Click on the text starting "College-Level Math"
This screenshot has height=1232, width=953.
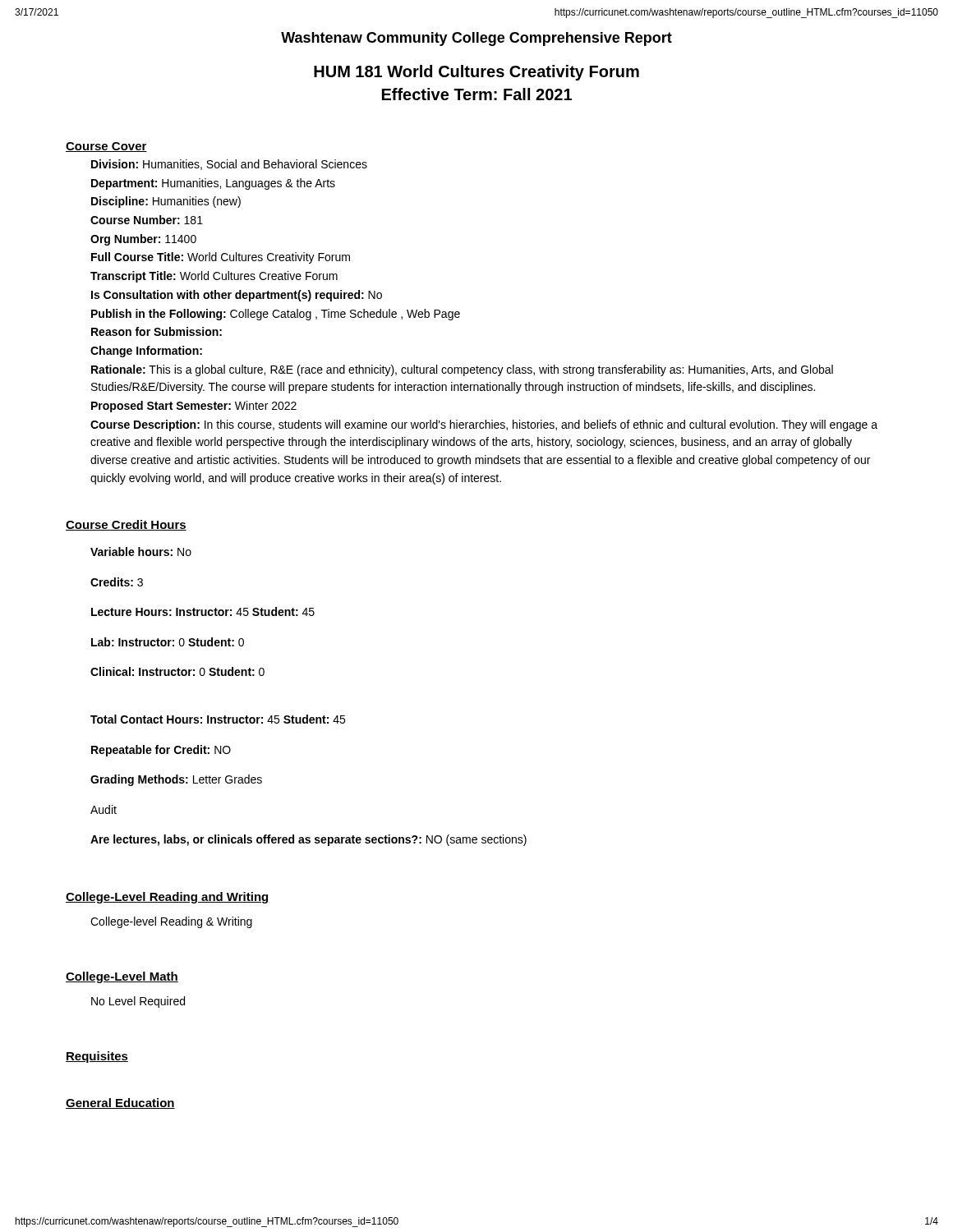point(122,976)
